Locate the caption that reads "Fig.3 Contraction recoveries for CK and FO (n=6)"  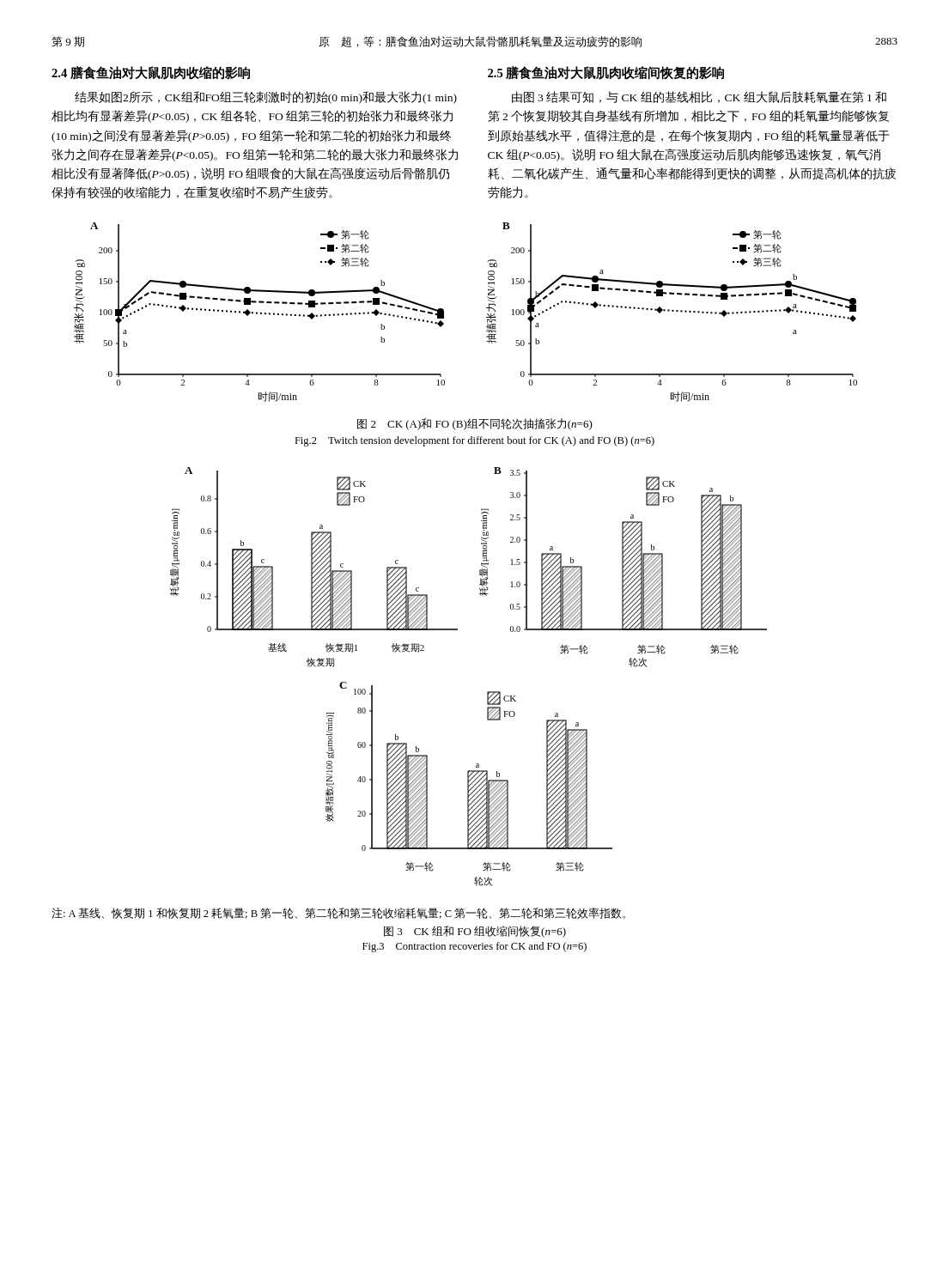tap(474, 946)
